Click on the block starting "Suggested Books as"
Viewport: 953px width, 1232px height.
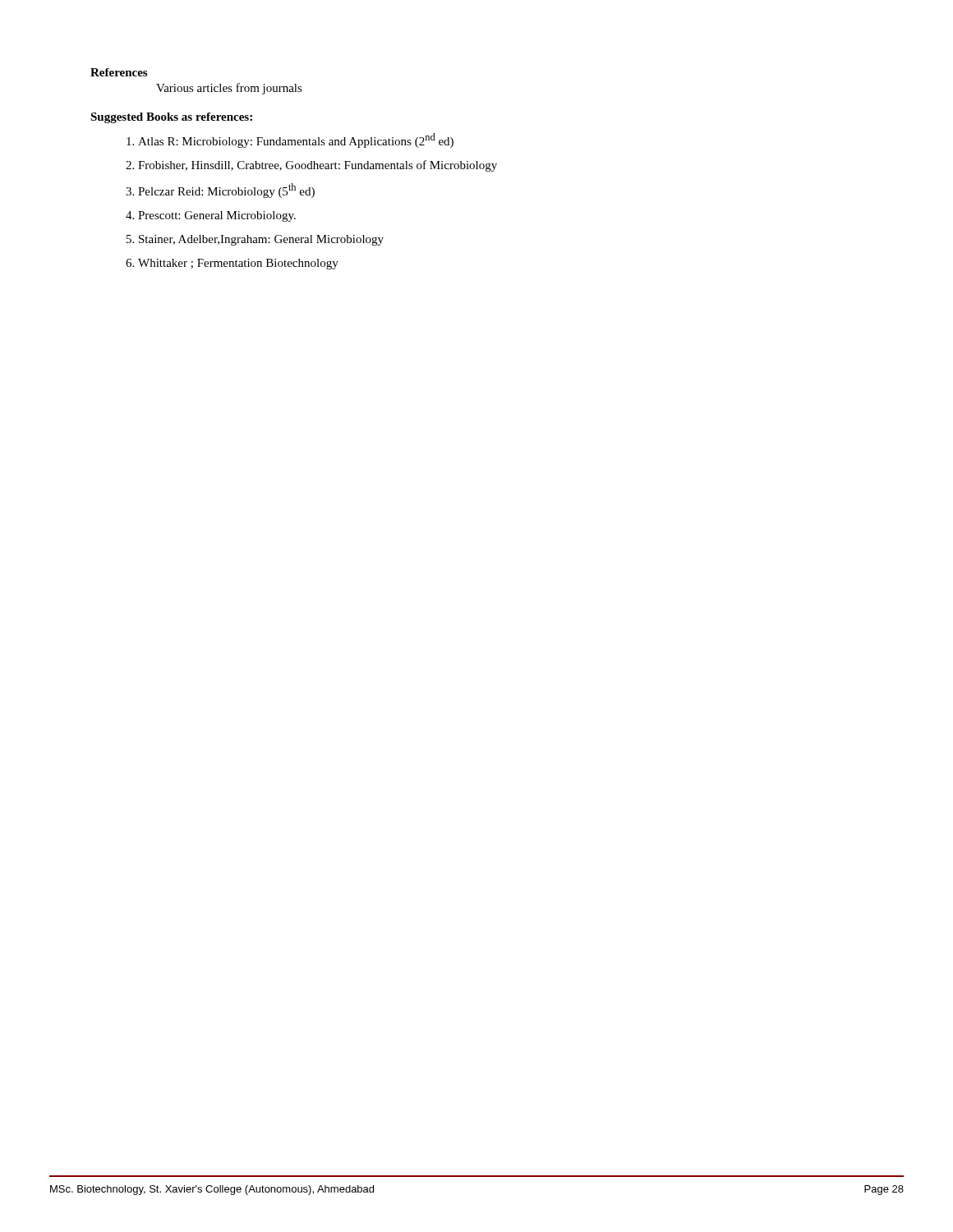pos(172,117)
